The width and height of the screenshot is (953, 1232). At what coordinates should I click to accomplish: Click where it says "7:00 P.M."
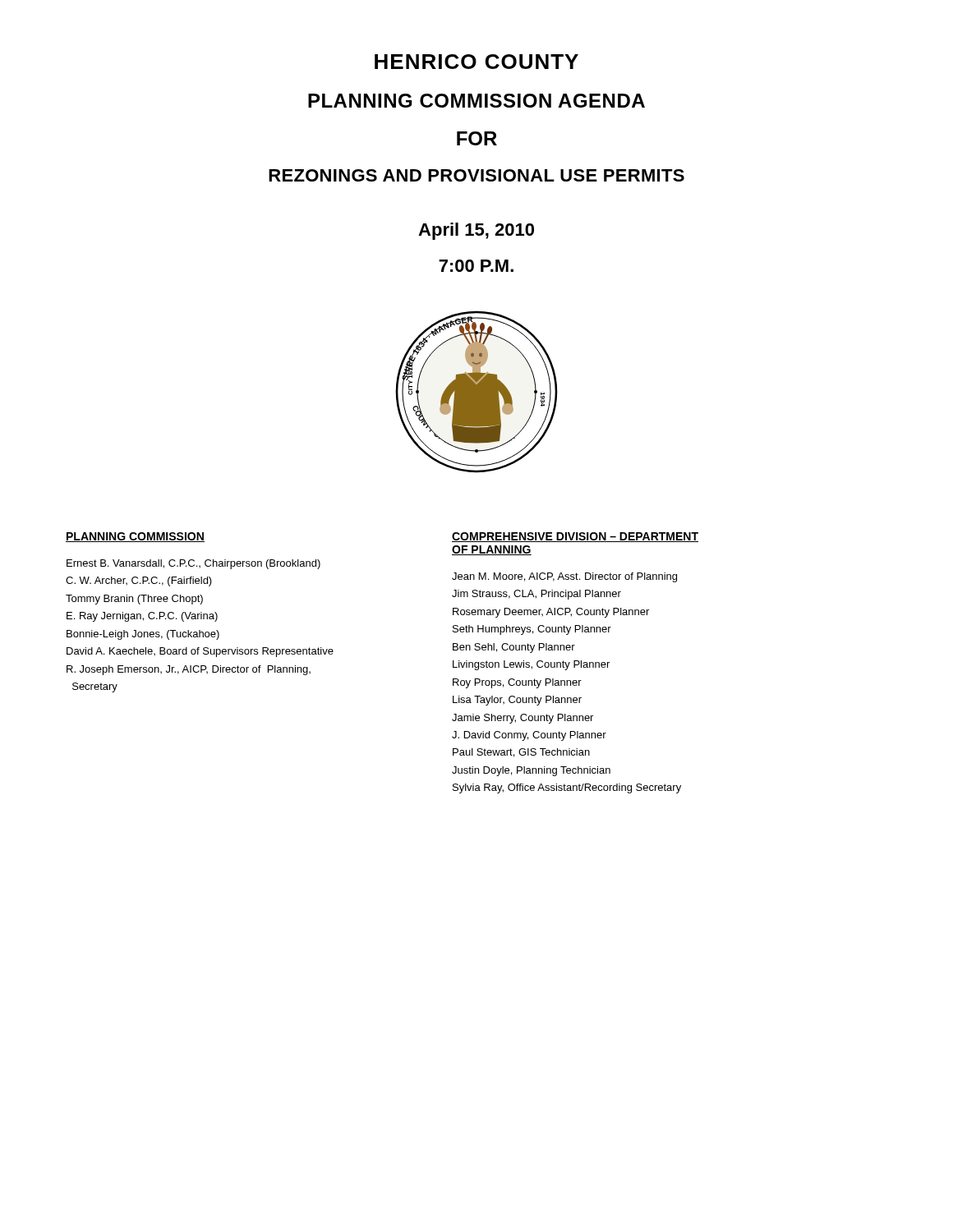476,266
